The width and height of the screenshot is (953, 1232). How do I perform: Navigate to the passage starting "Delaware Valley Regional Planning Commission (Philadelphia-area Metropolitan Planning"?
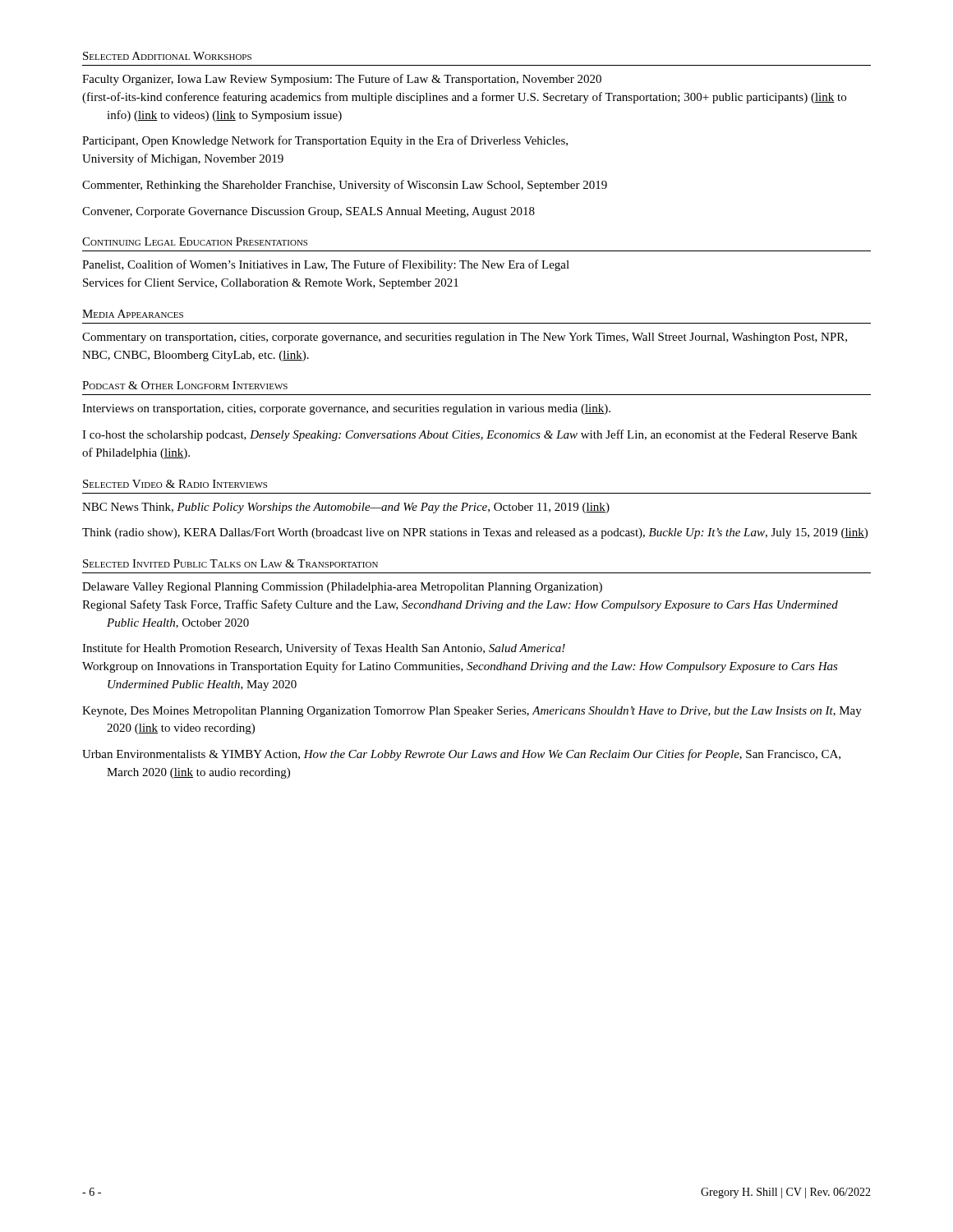pyautogui.click(x=476, y=606)
